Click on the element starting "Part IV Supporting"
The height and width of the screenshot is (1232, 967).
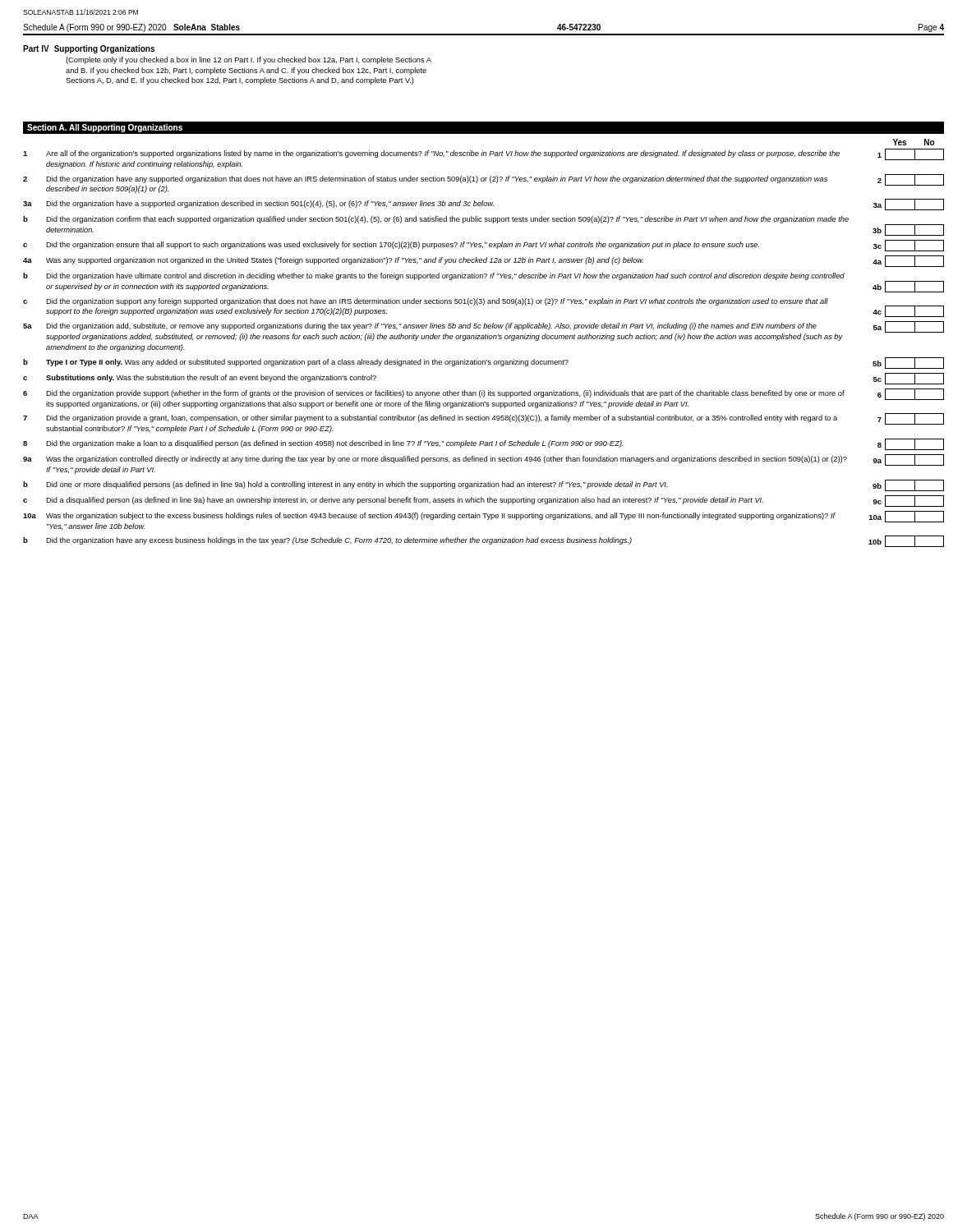[x=89, y=49]
